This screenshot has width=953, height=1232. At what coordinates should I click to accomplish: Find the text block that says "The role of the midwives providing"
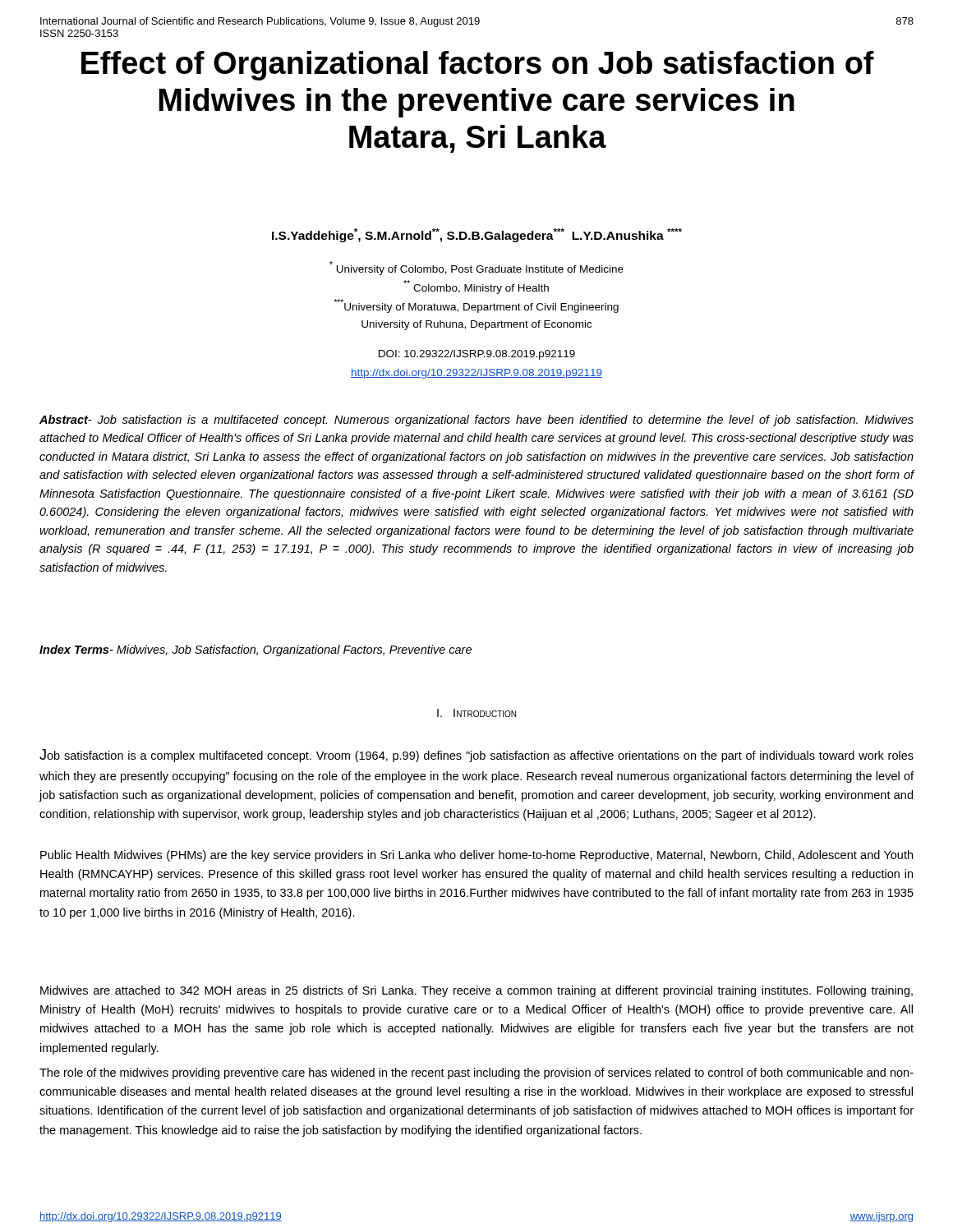click(476, 1101)
